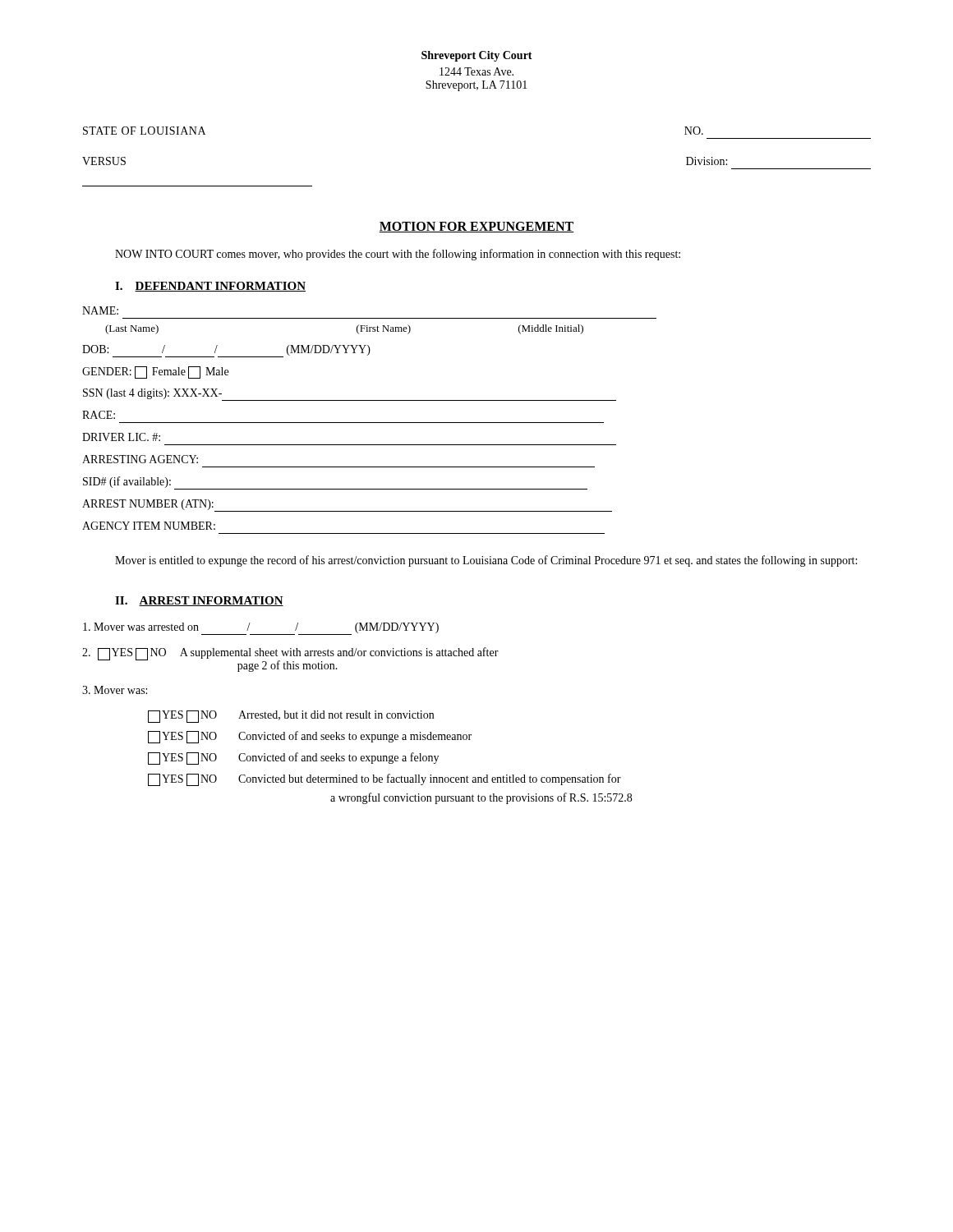The height and width of the screenshot is (1232, 953).
Task: Where is the passage that starts "YES NO A supplemental sheet with arrests and/or"?
Action: point(290,660)
